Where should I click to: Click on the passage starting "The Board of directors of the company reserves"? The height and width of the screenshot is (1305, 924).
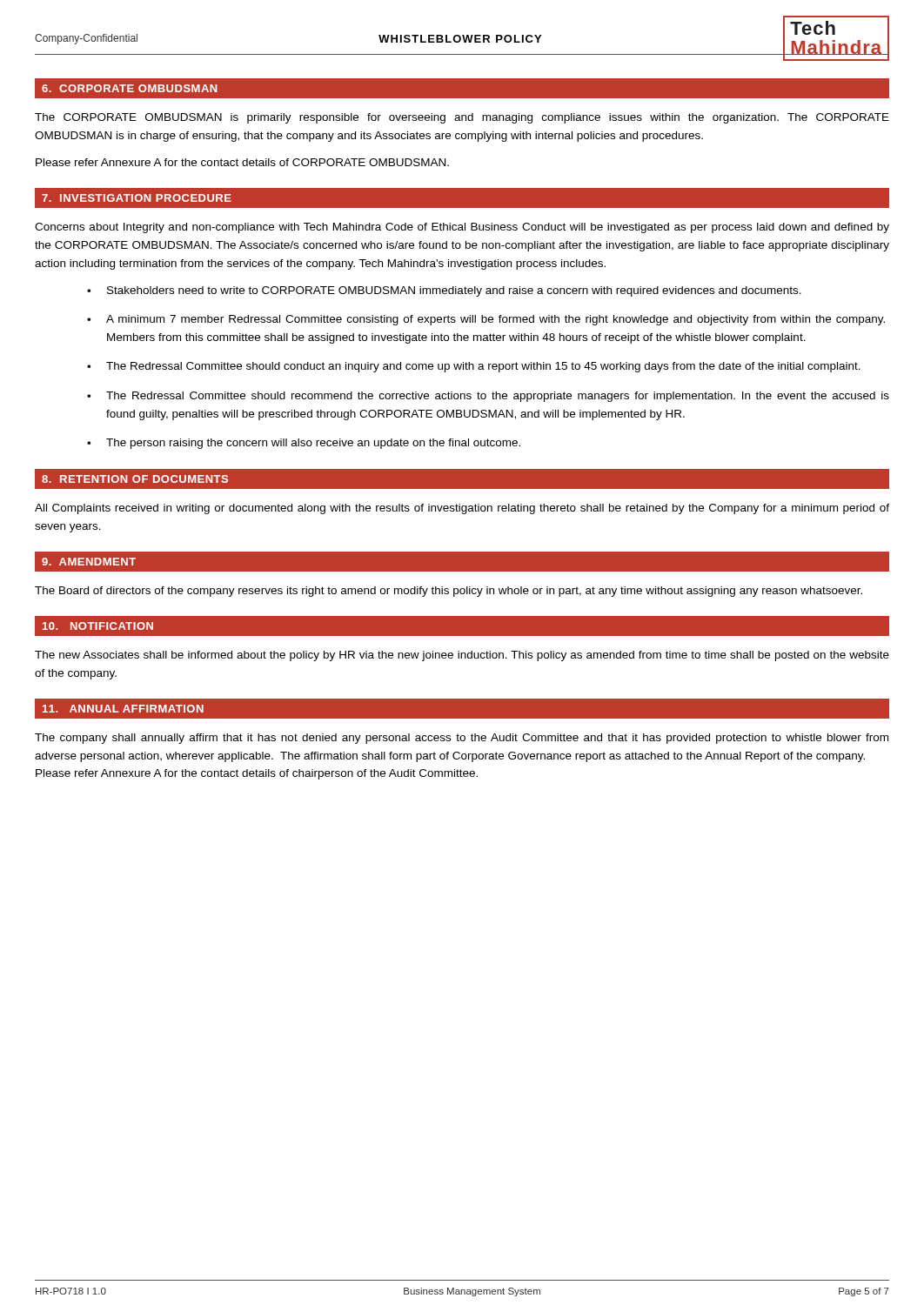click(x=449, y=590)
